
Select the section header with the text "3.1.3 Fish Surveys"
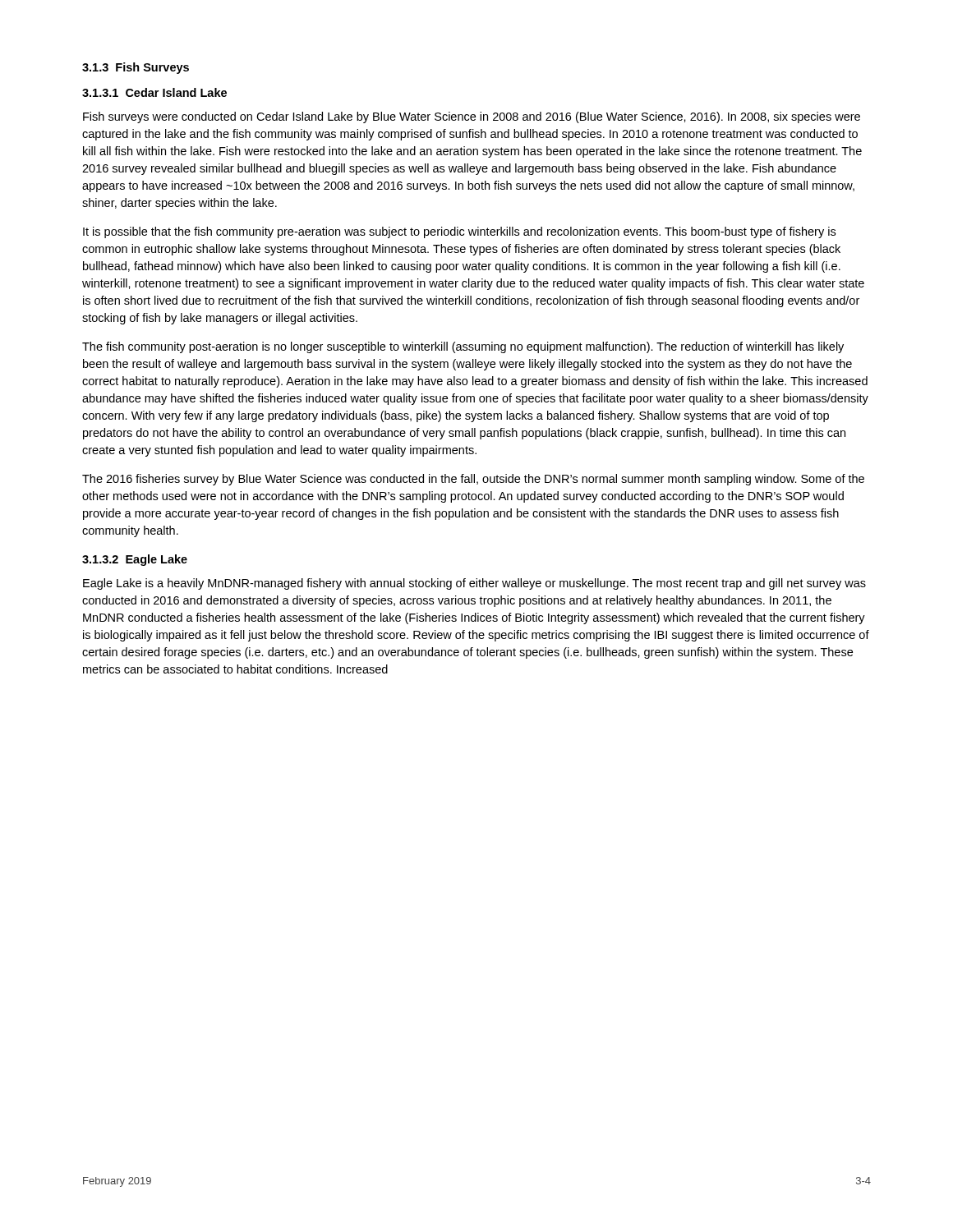coord(136,67)
